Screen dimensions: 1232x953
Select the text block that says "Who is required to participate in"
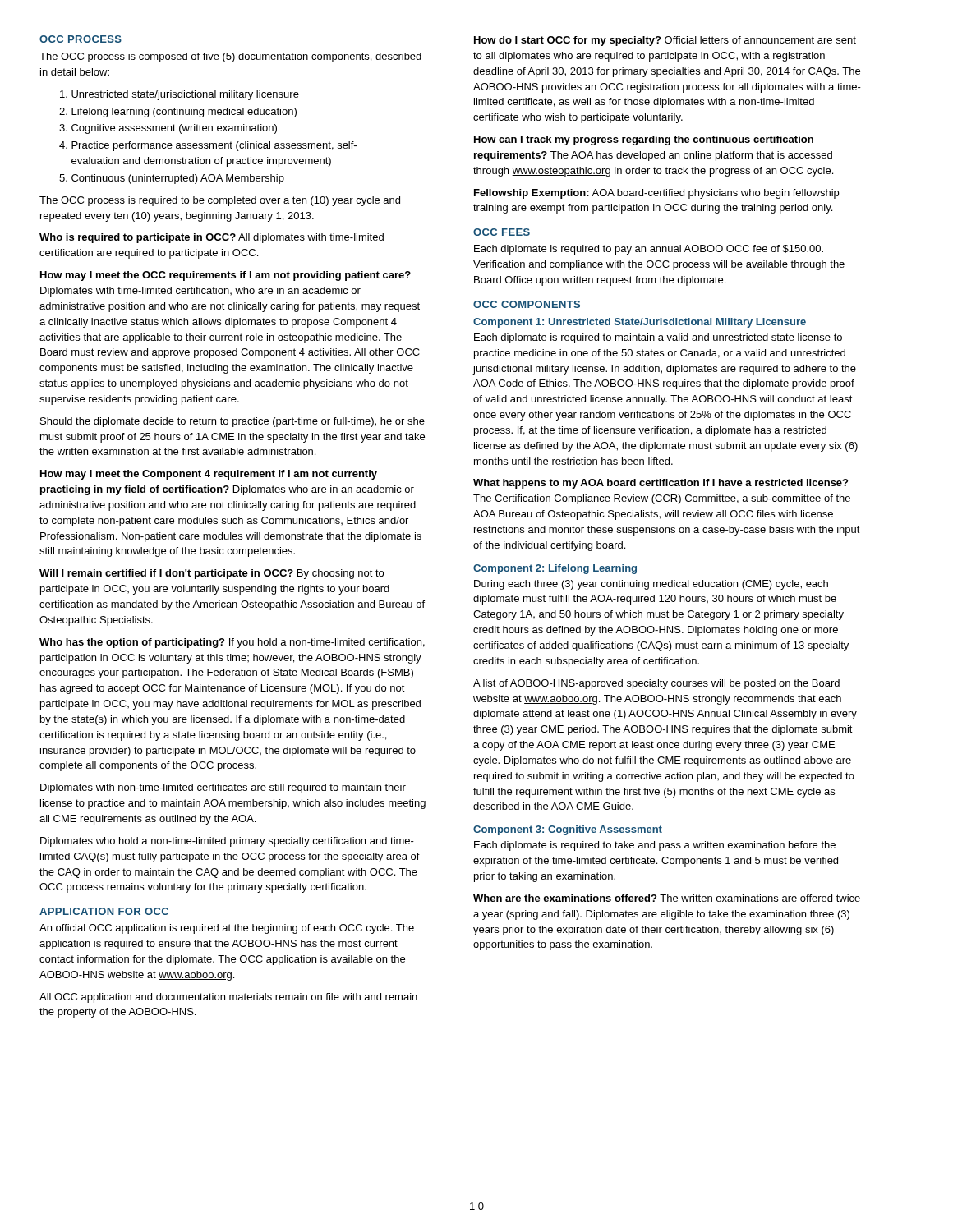pyautogui.click(x=212, y=245)
